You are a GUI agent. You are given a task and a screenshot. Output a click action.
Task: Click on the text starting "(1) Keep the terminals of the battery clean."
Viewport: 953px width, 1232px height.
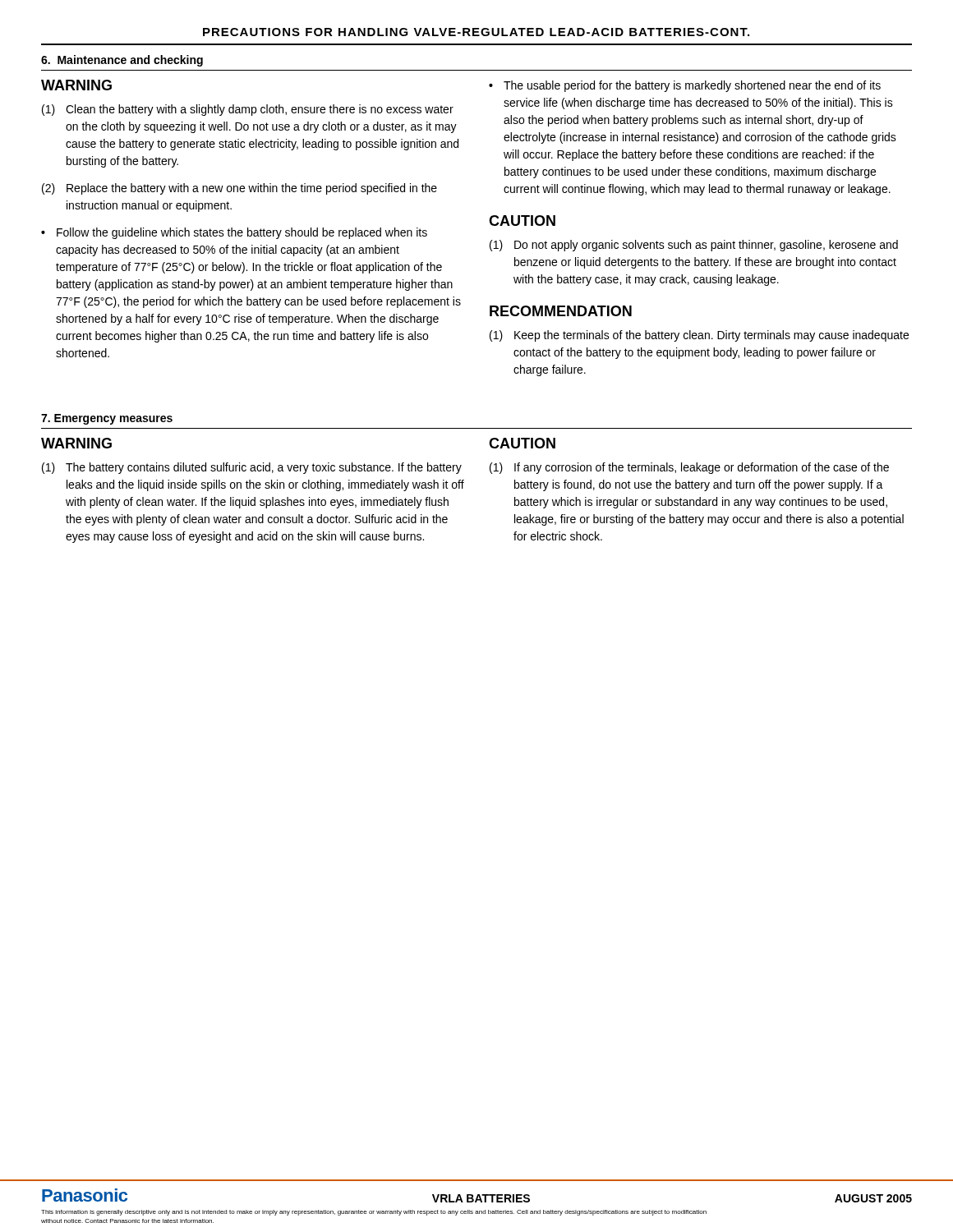click(x=700, y=353)
